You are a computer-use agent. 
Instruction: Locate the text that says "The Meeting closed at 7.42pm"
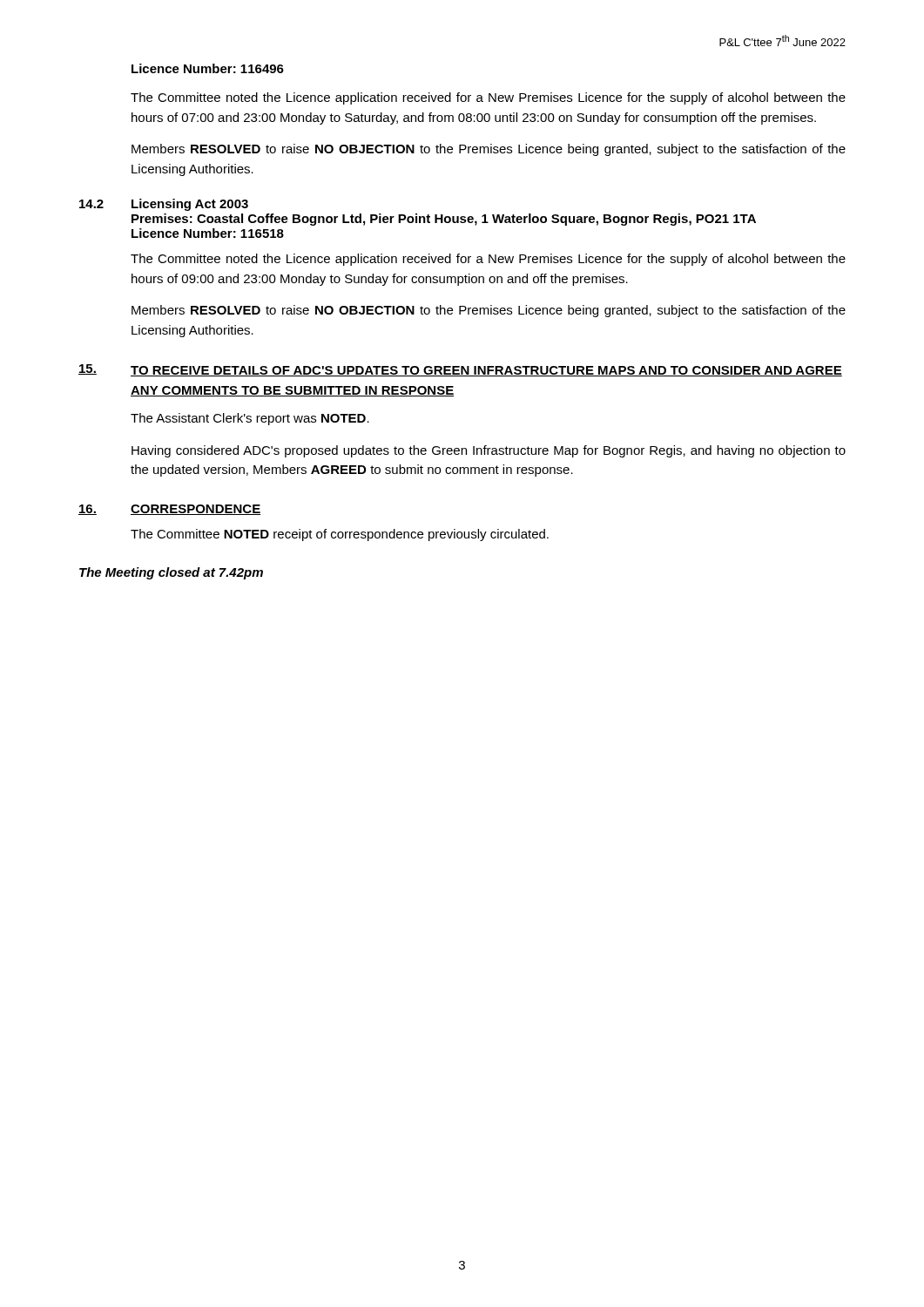tap(171, 572)
